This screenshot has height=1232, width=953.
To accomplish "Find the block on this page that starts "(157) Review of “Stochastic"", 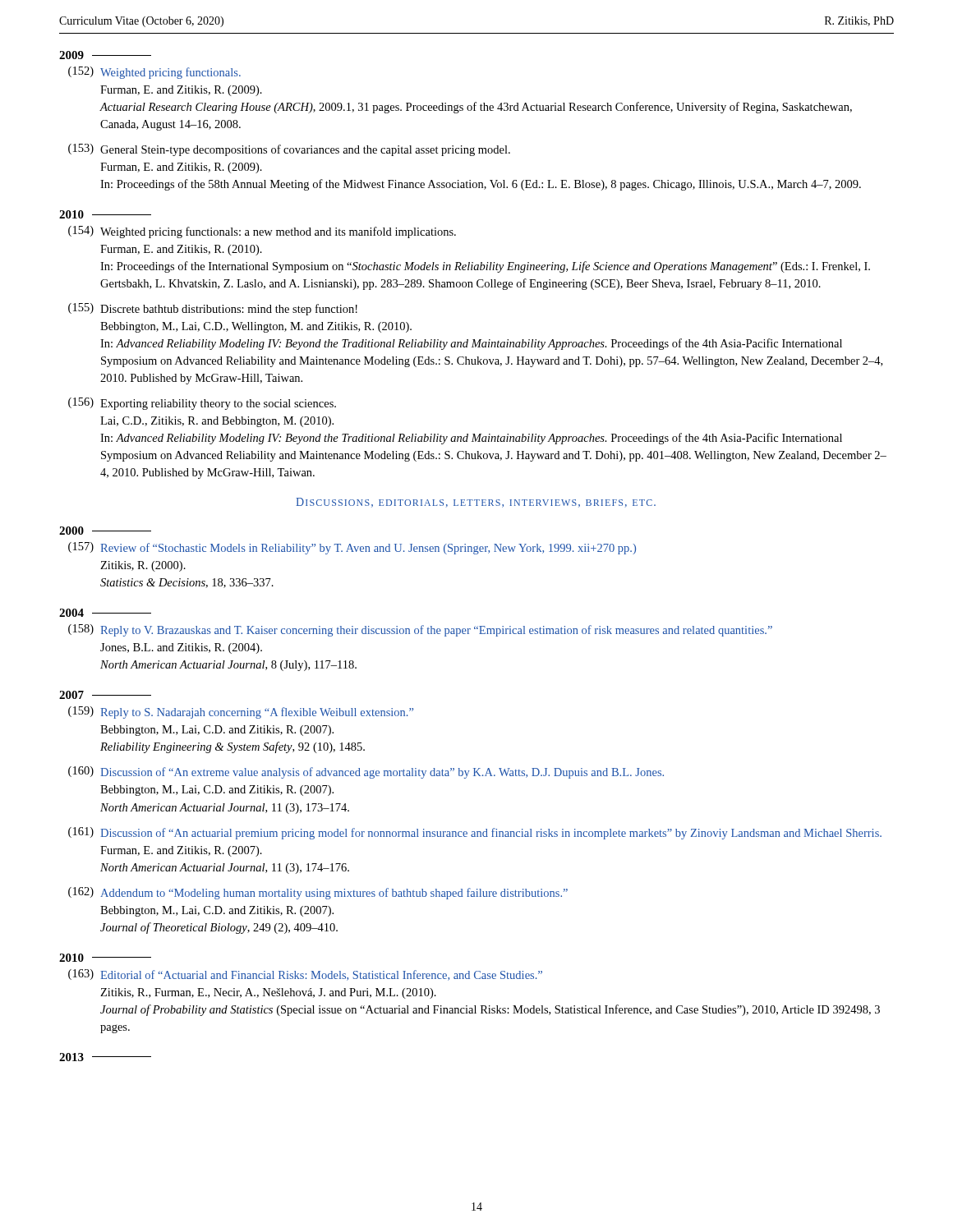I will [352, 548].
